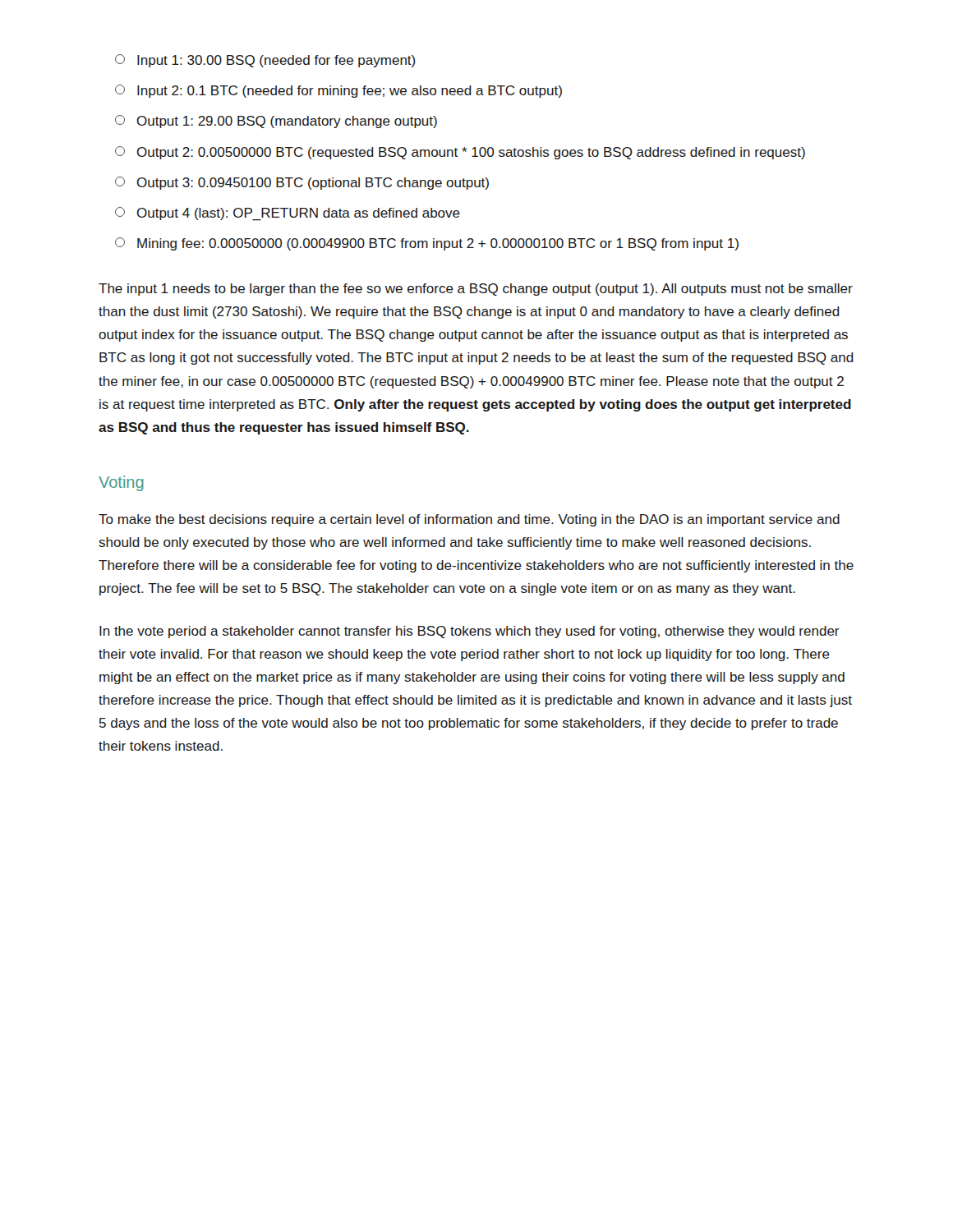Select the element starting "Output 3: 0.09450100 BTC (optional BTC change output)"
The image size is (953, 1232).
(x=485, y=183)
